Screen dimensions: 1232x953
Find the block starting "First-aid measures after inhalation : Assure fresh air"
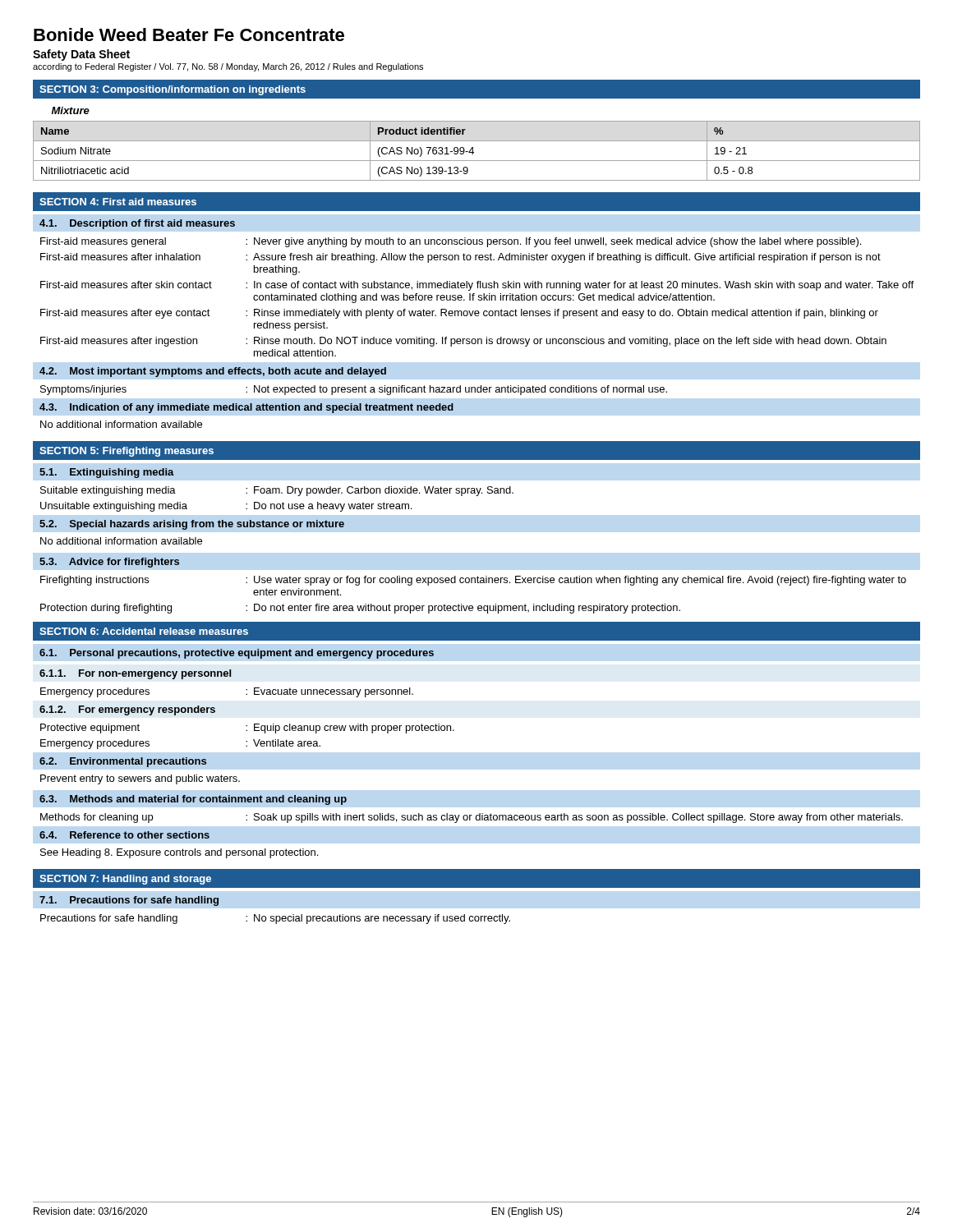tap(476, 263)
